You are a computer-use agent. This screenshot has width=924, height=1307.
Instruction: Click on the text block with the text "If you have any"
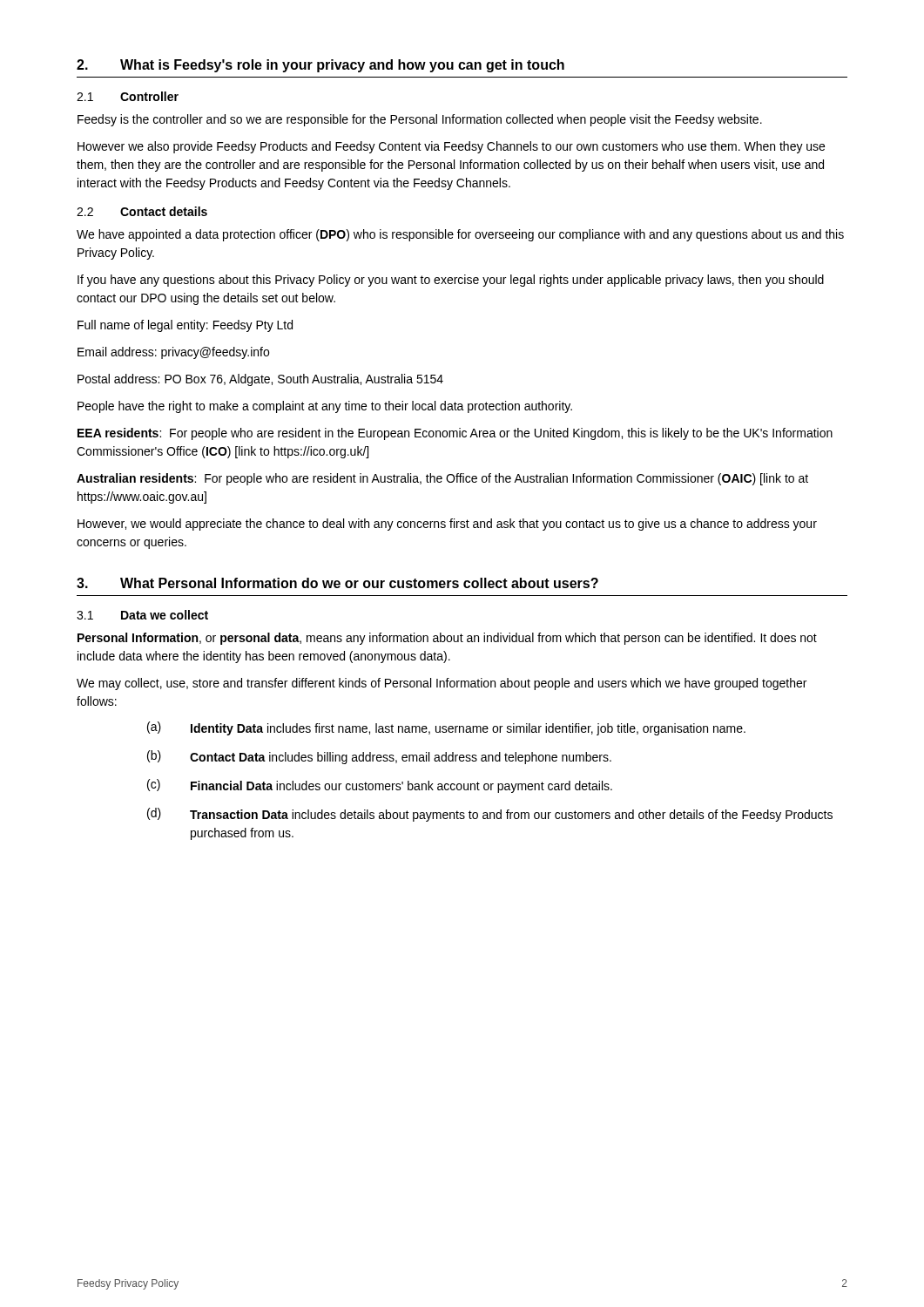[x=450, y=289]
